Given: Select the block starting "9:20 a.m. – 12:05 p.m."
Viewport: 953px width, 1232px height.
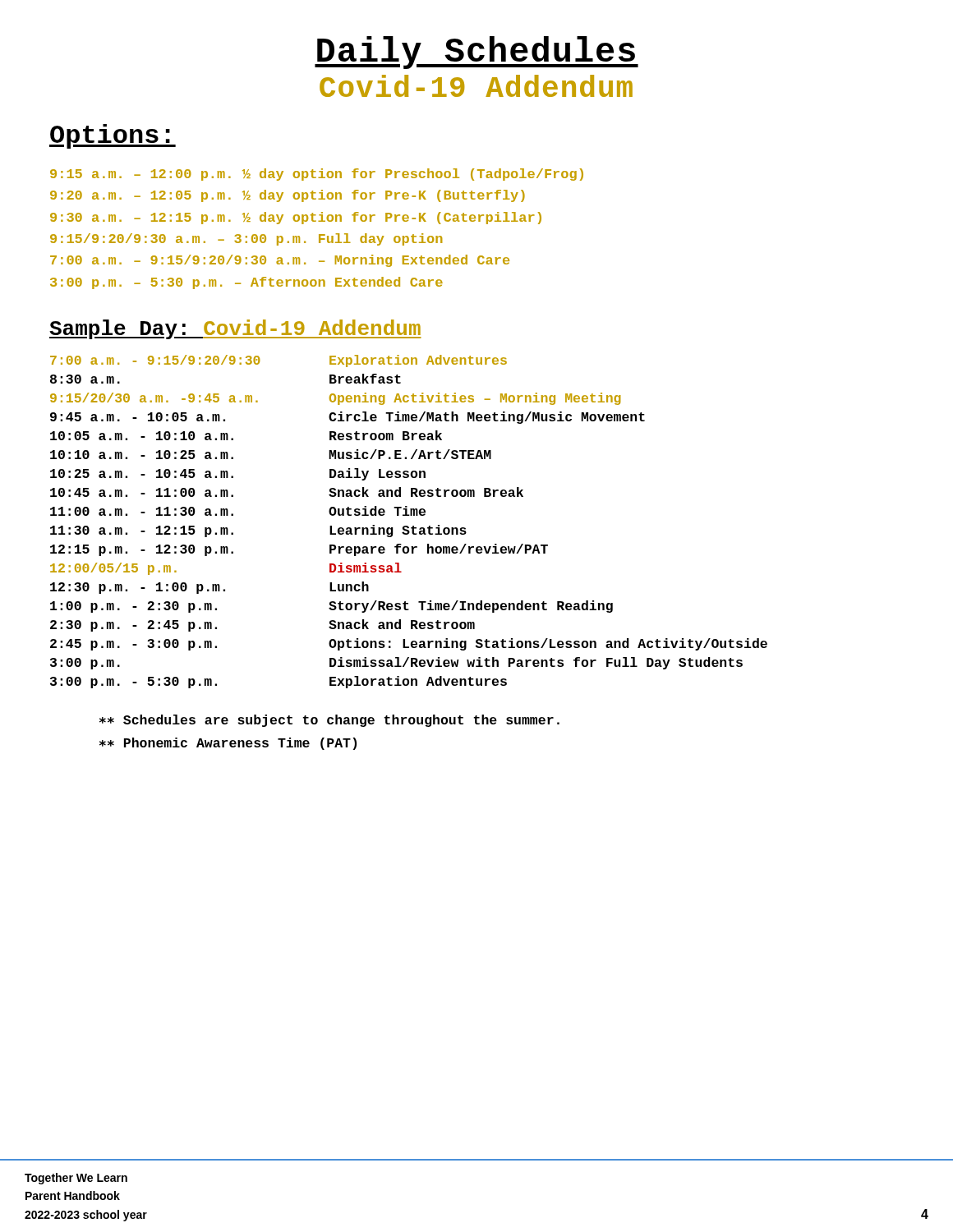Looking at the screenshot, I should click(288, 196).
